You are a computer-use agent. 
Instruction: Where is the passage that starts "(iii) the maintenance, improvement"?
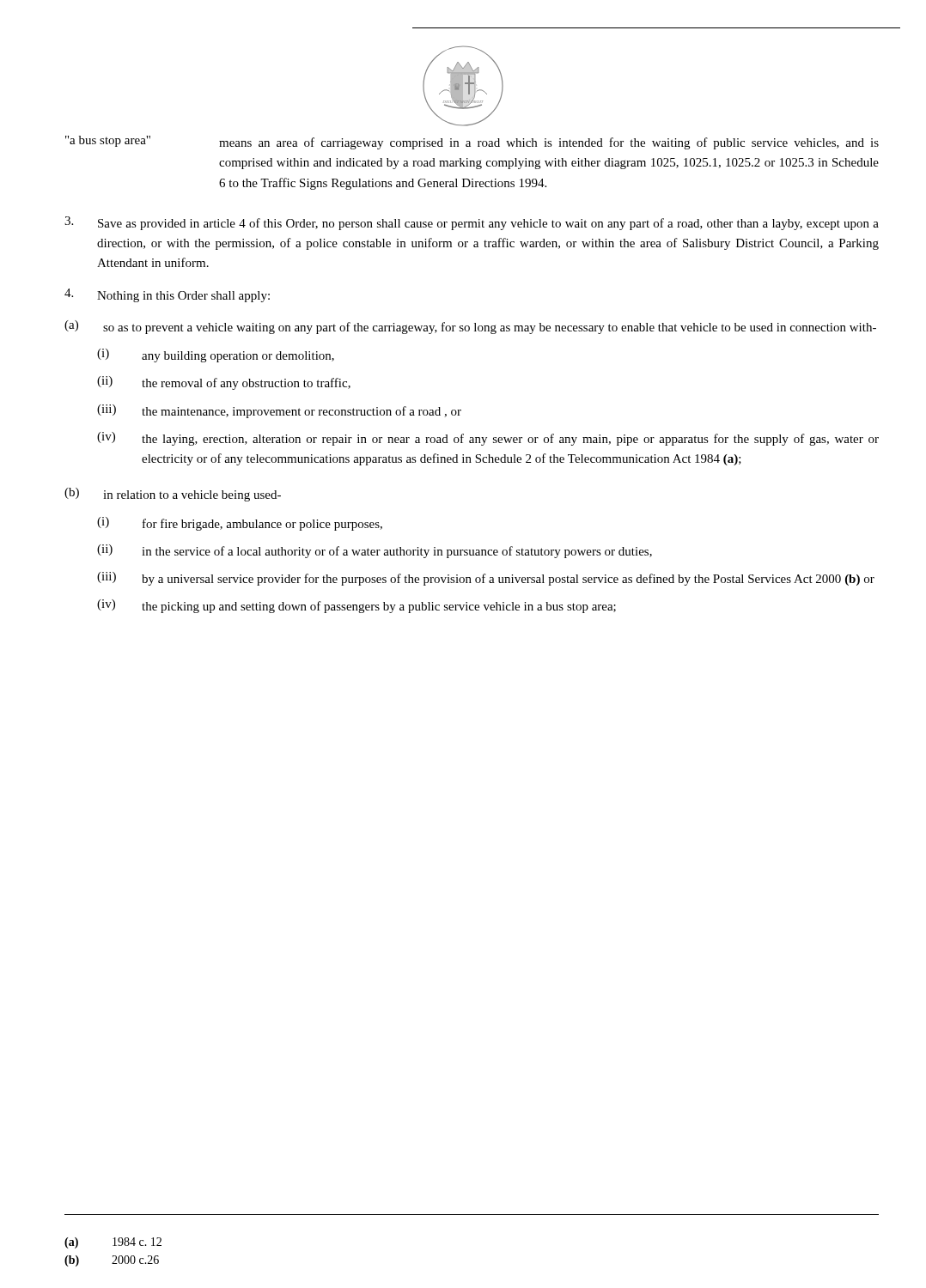point(279,411)
